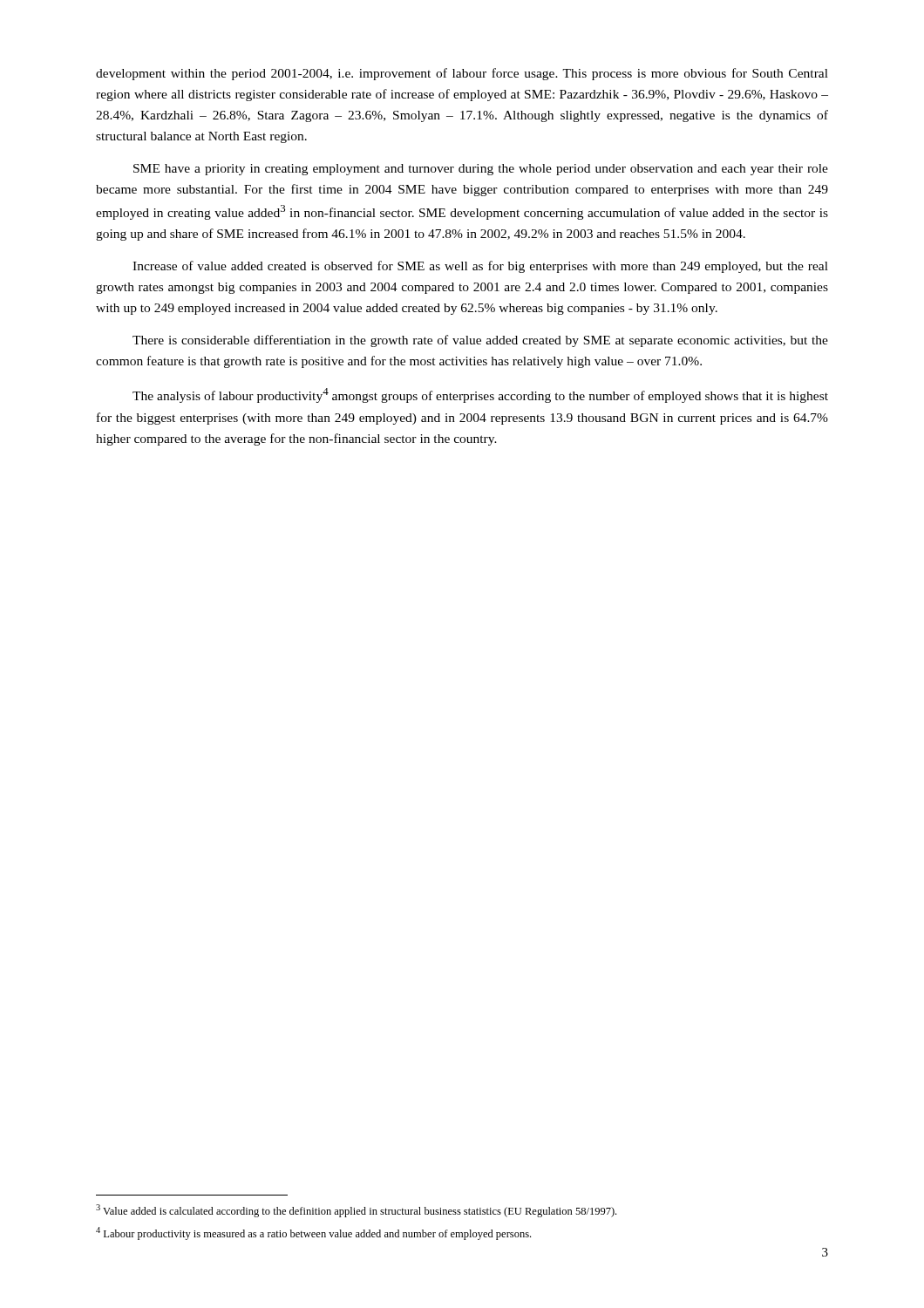The height and width of the screenshot is (1308, 924).
Task: Click on the footnote containing "3 Value added is calculated according"
Action: [357, 1210]
